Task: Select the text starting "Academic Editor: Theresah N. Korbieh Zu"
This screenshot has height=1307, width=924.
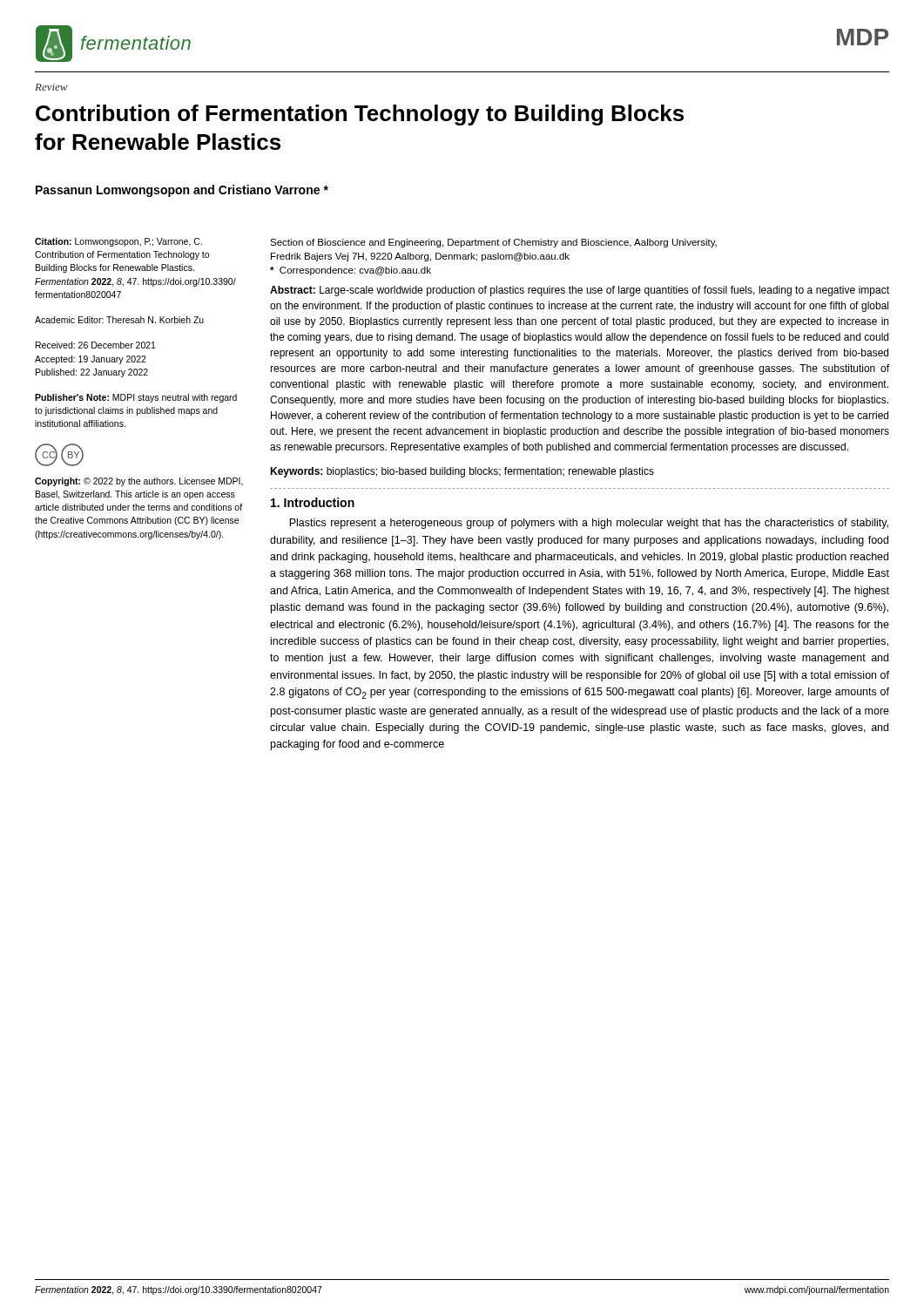Action: [x=119, y=320]
